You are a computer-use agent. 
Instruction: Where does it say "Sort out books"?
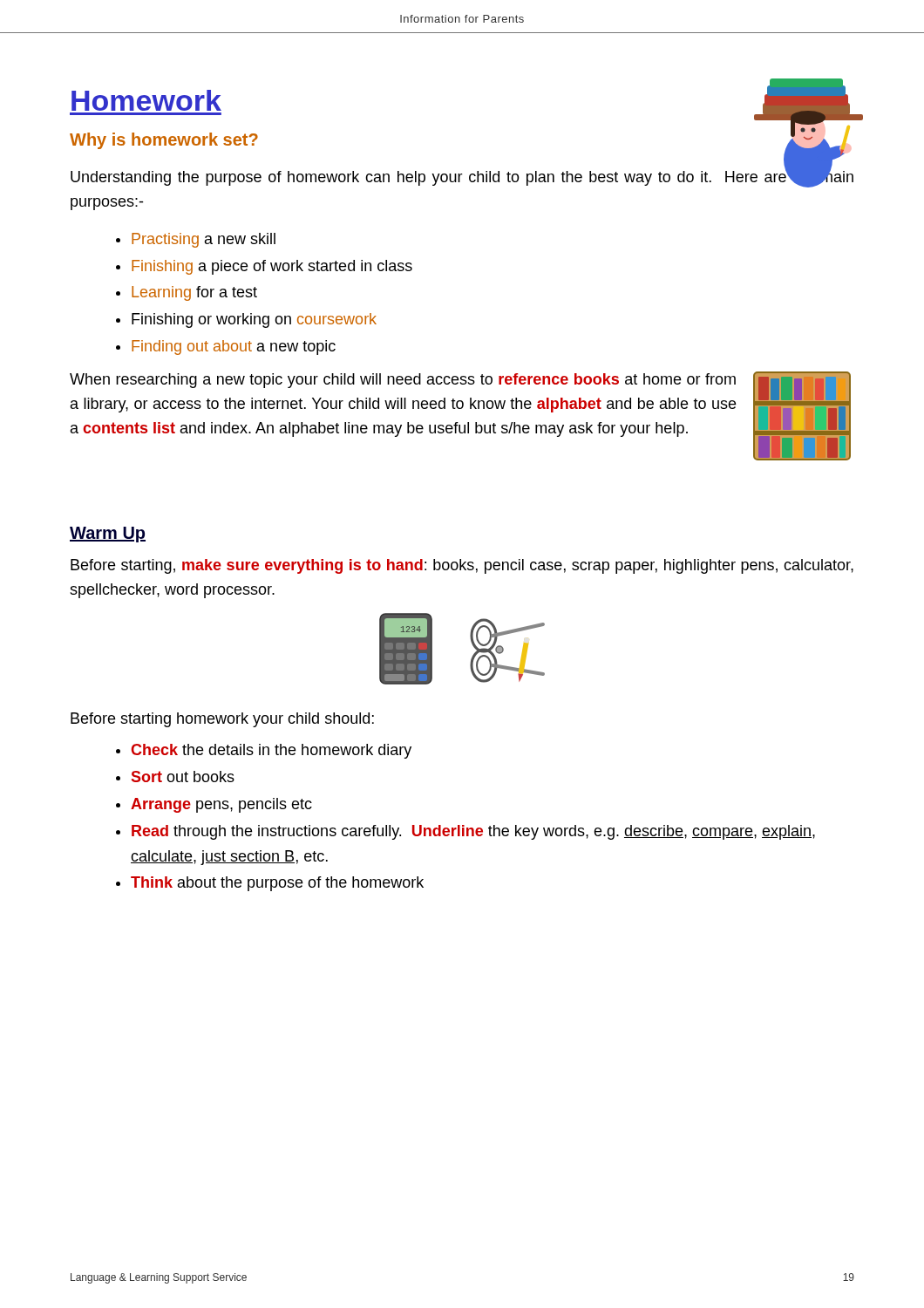183,777
